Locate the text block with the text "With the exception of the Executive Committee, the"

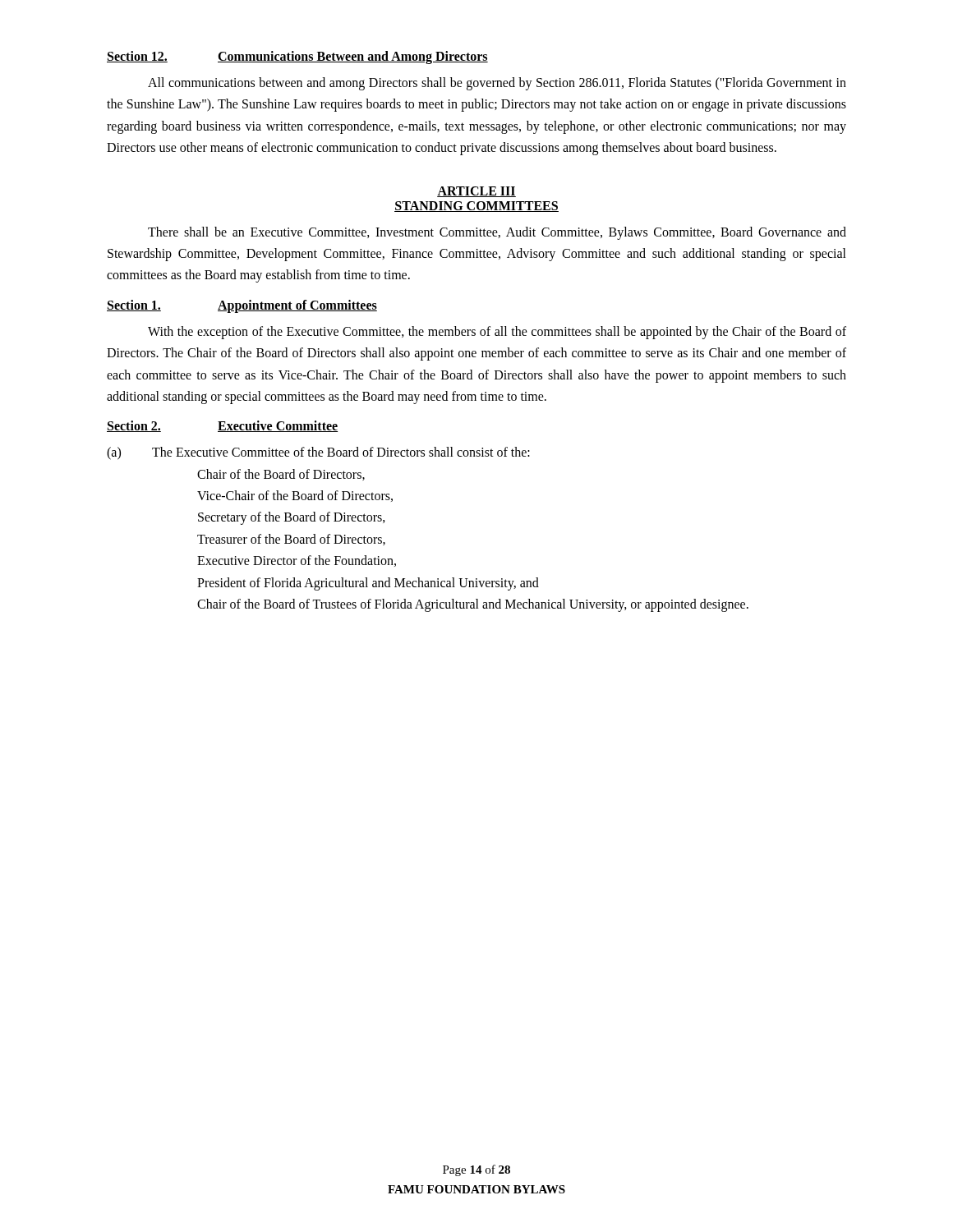pyautogui.click(x=476, y=364)
